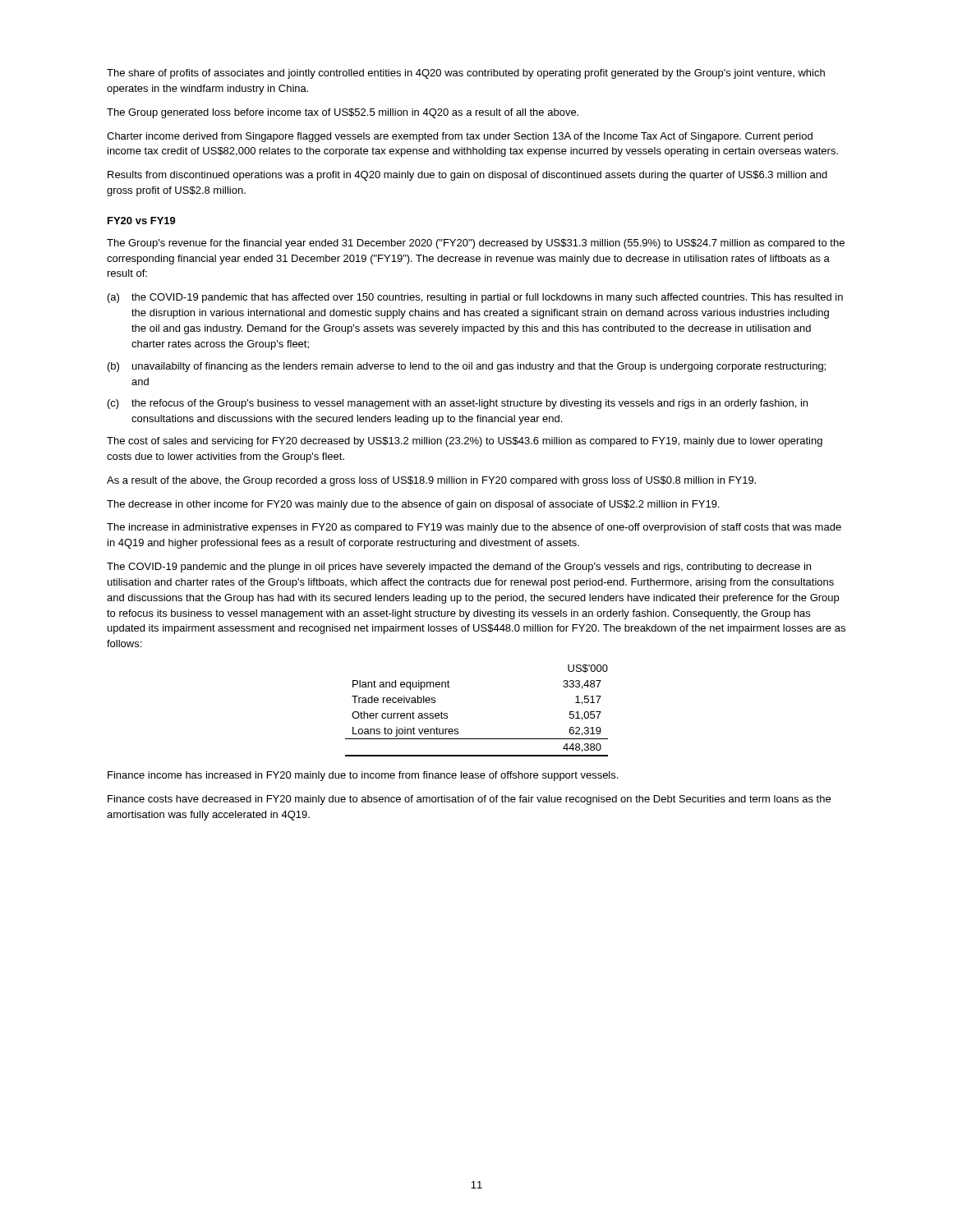Locate the section header that reads "FY20 vs FY19"
This screenshot has width=953, height=1232.
[141, 220]
